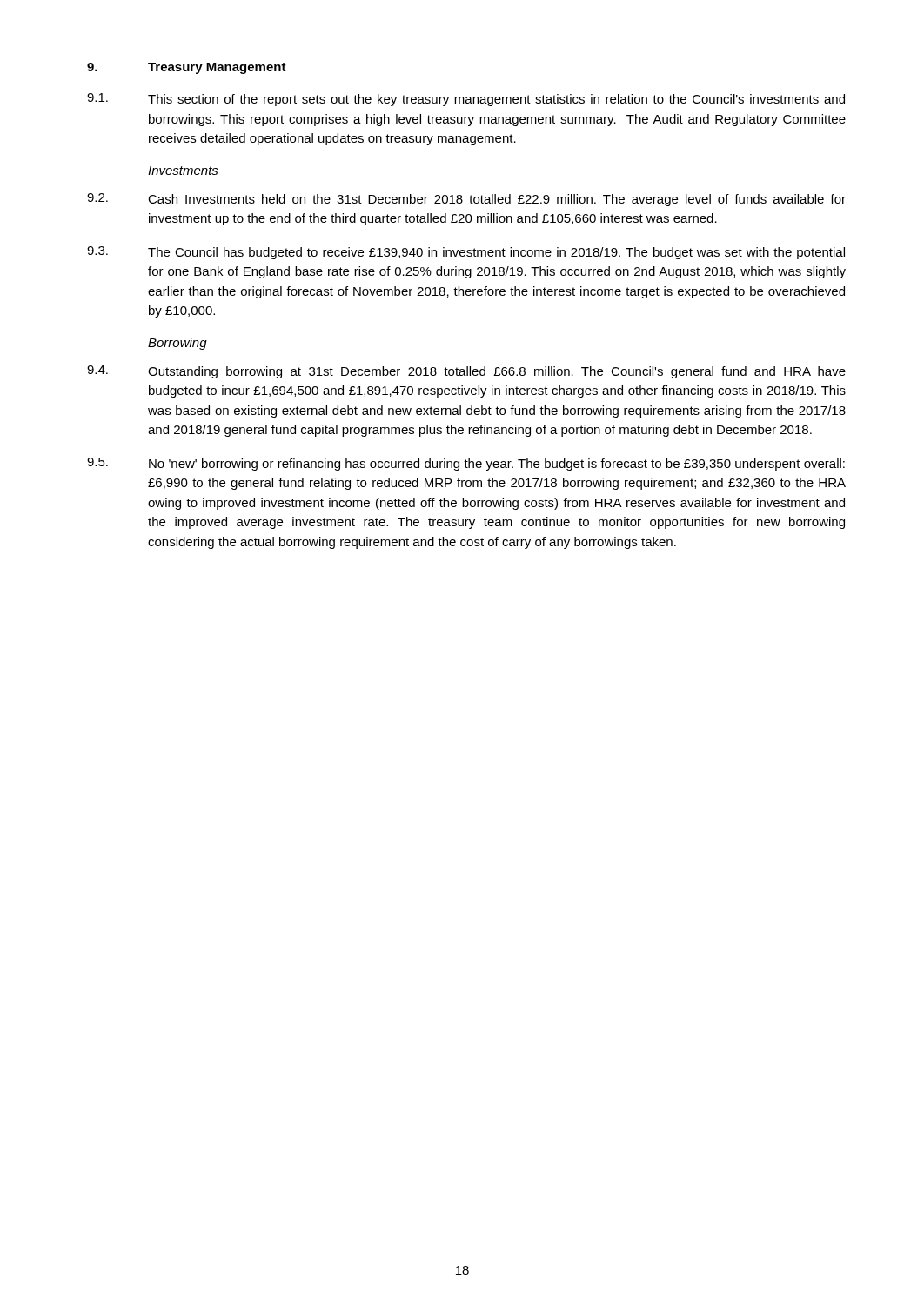The width and height of the screenshot is (924, 1305).
Task: Find the text block containing "4. Outstanding borrowing at"
Action: pyautogui.click(x=466, y=401)
